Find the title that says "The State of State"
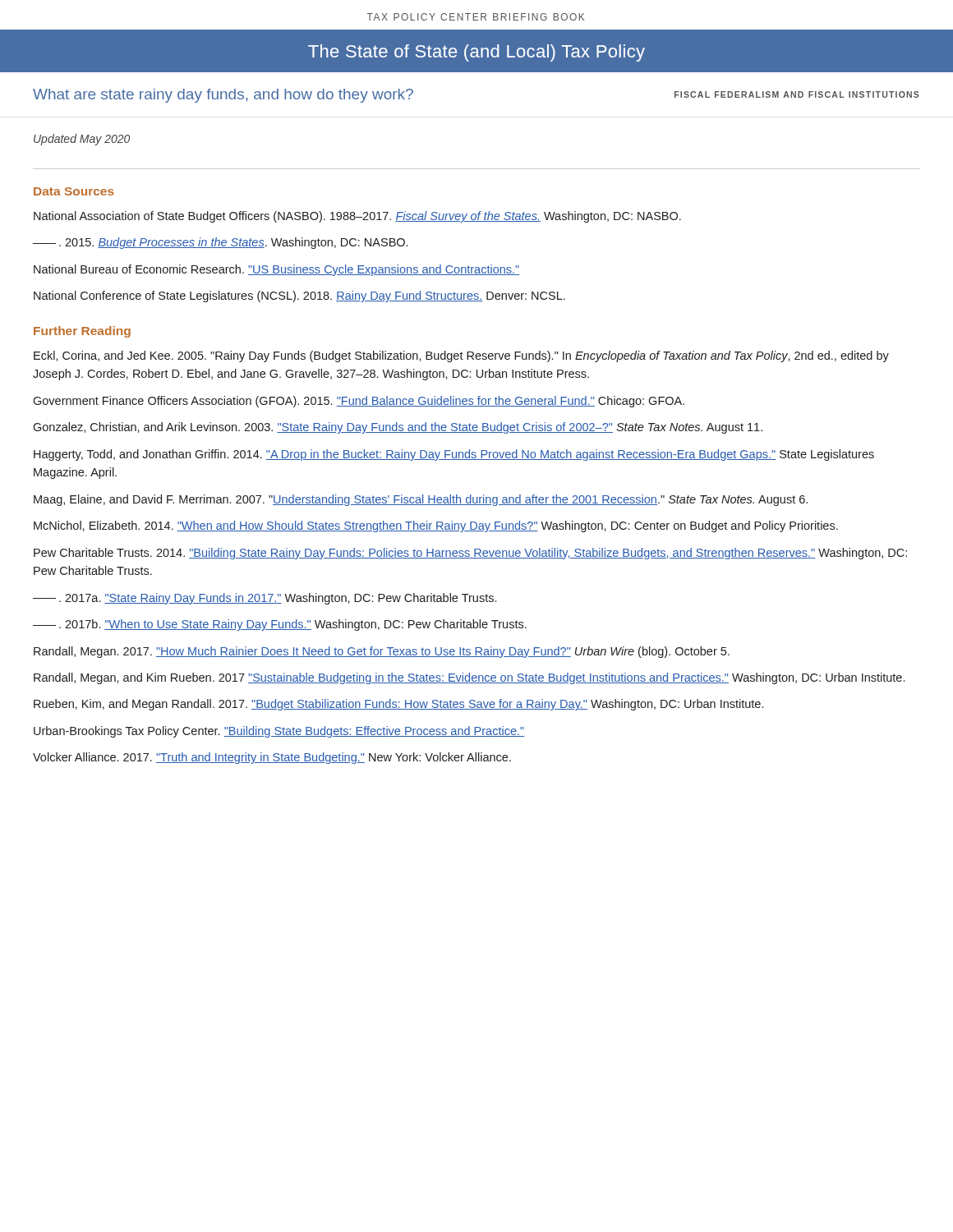The image size is (953, 1232). [x=476, y=51]
